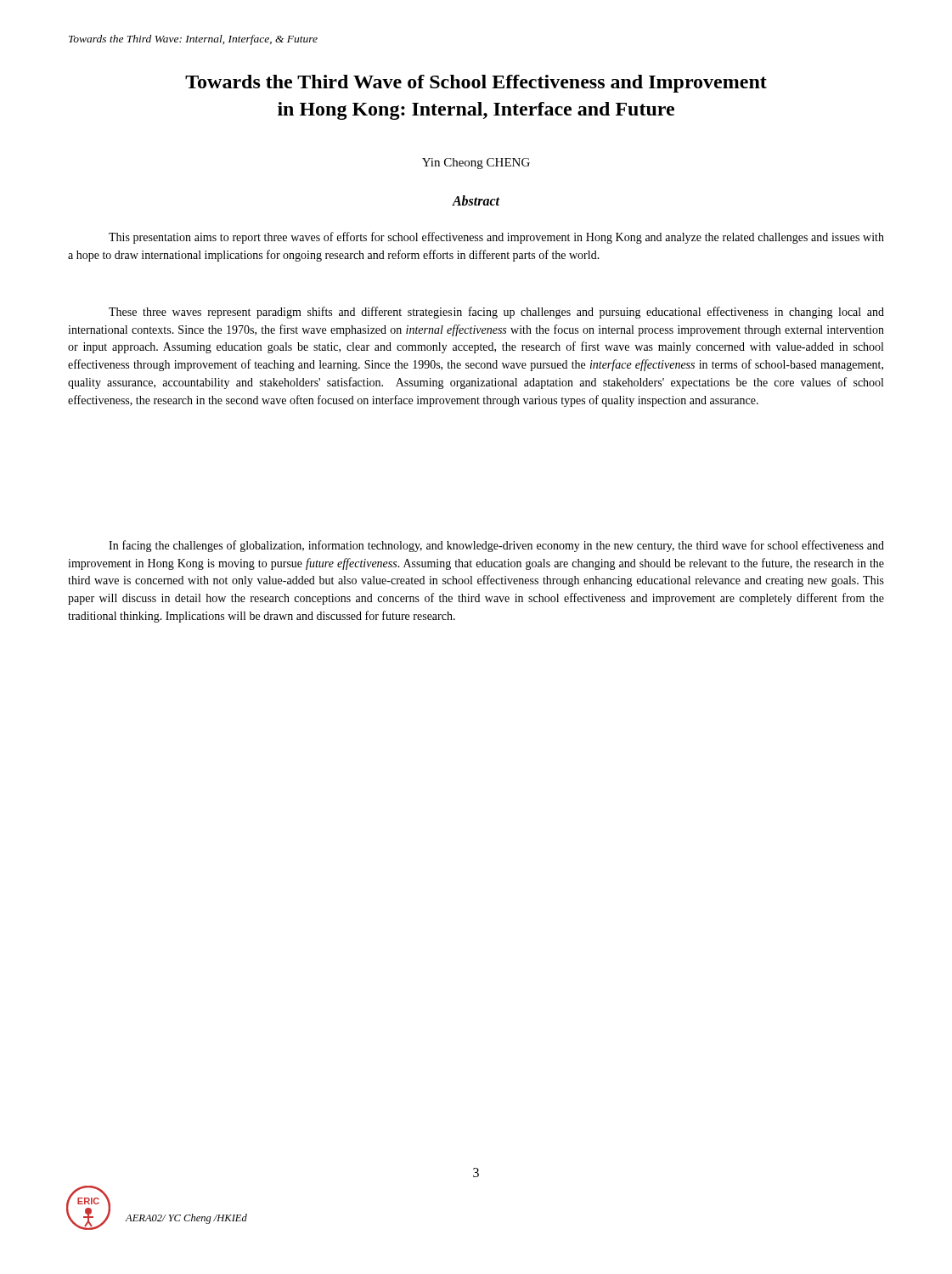Where is the title that starts "Towards the Third Wave of"?
952x1274 pixels.
point(476,95)
